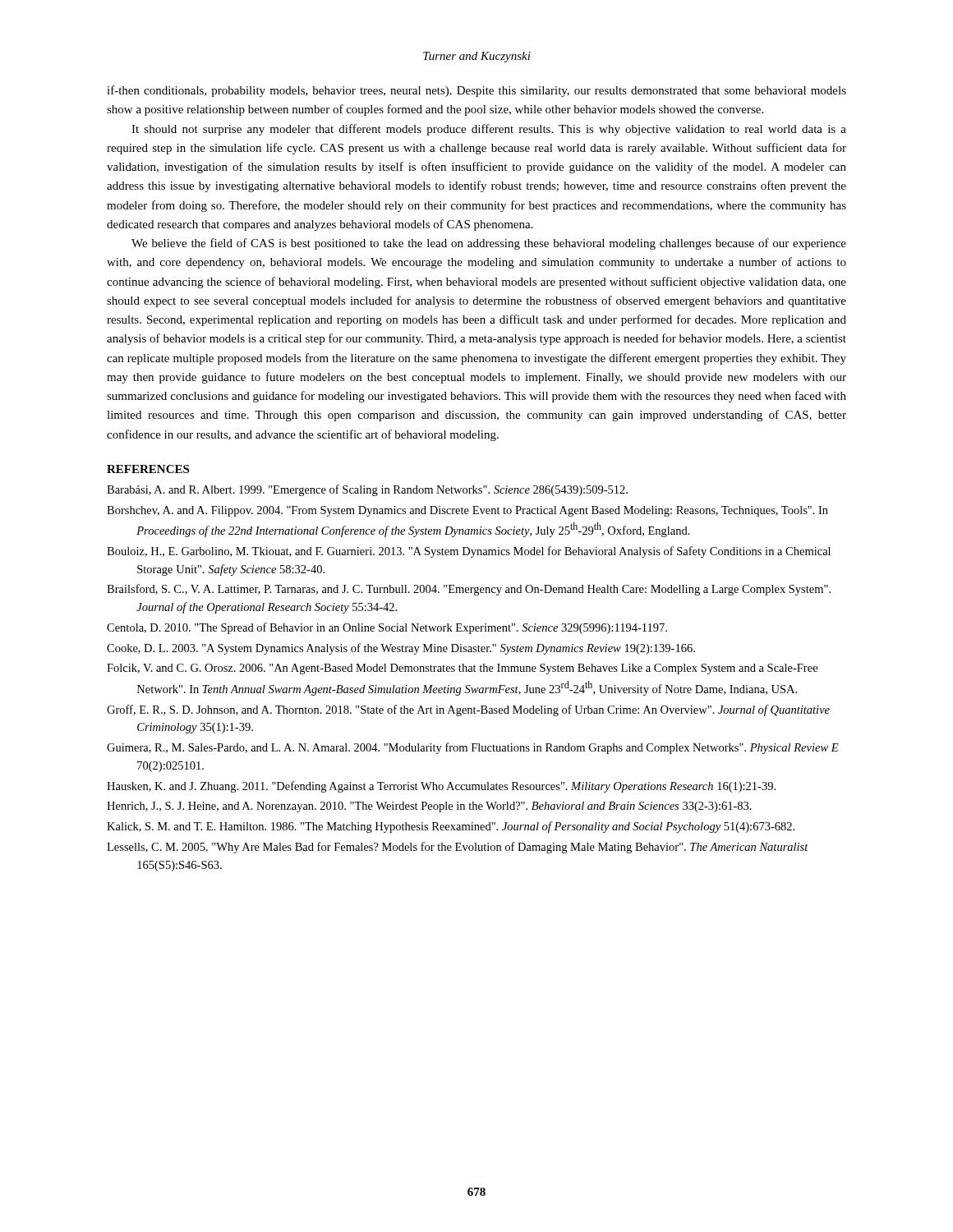Where is the passage that starts "Bouloiz, H., E. Garbolino, M. Tkiouat,"?
953x1232 pixels.
tap(469, 560)
